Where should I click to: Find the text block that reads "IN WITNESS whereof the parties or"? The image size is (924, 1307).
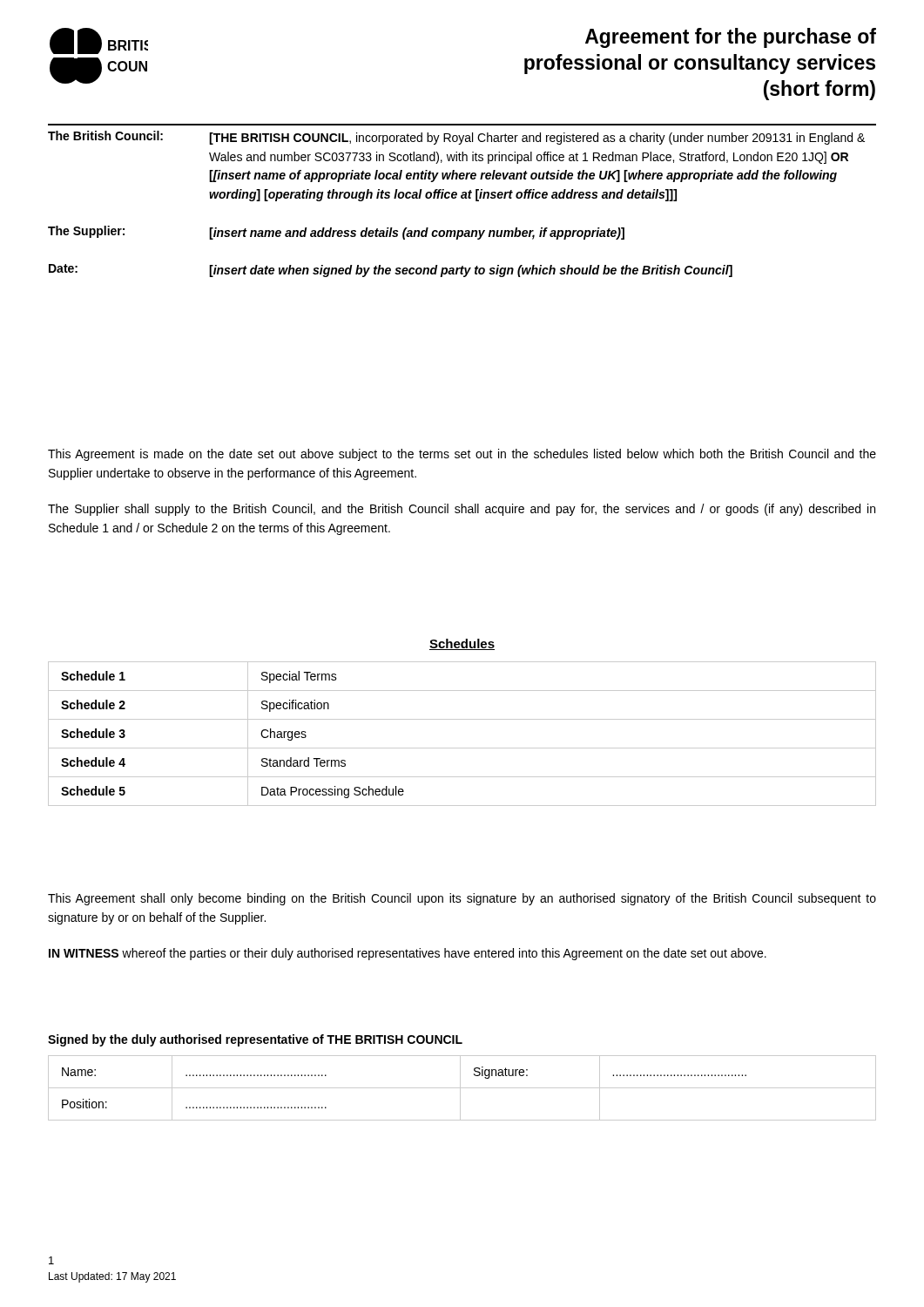pyautogui.click(x=407, y=953)
